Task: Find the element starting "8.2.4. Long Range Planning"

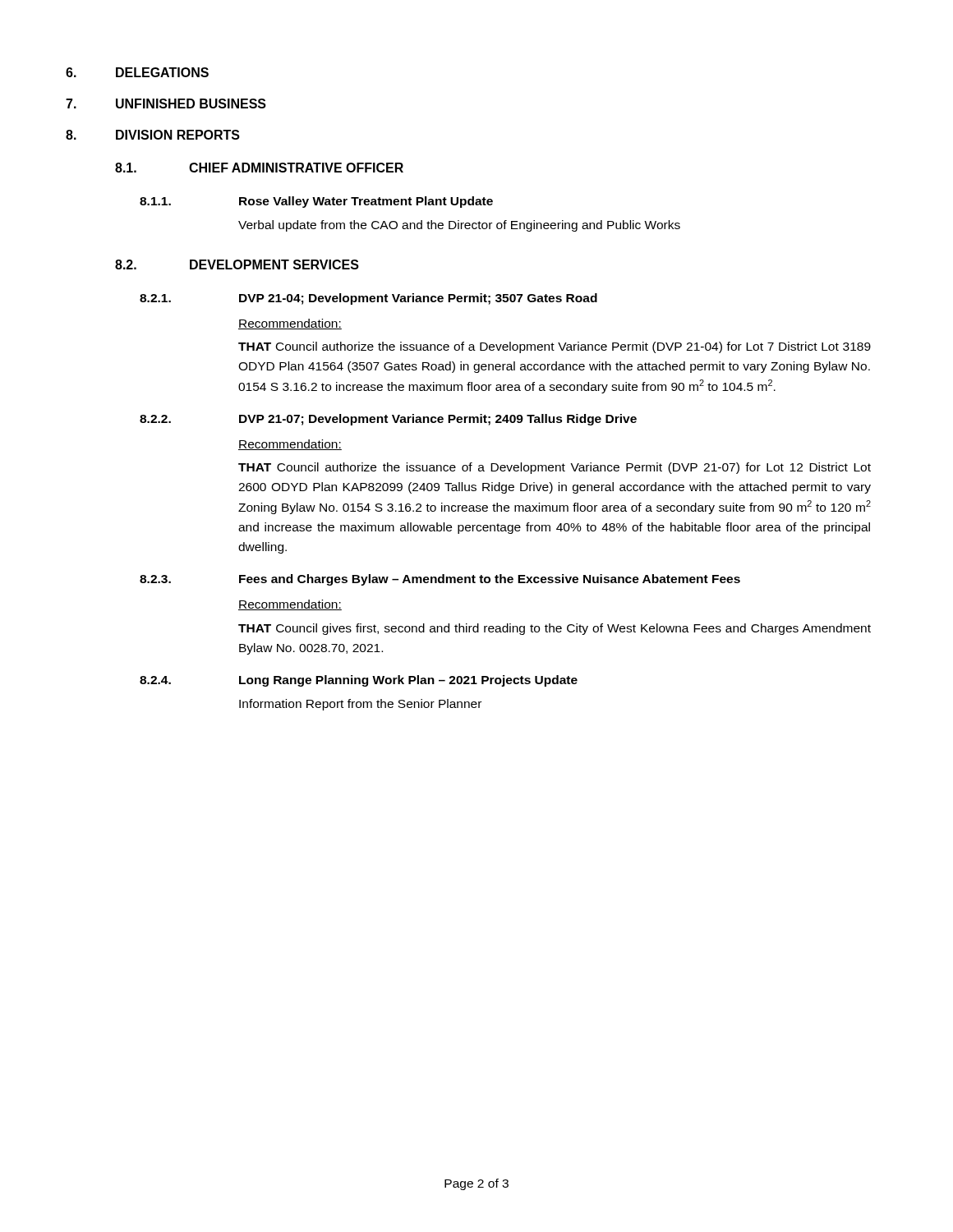Action: [x=359, y=680]
